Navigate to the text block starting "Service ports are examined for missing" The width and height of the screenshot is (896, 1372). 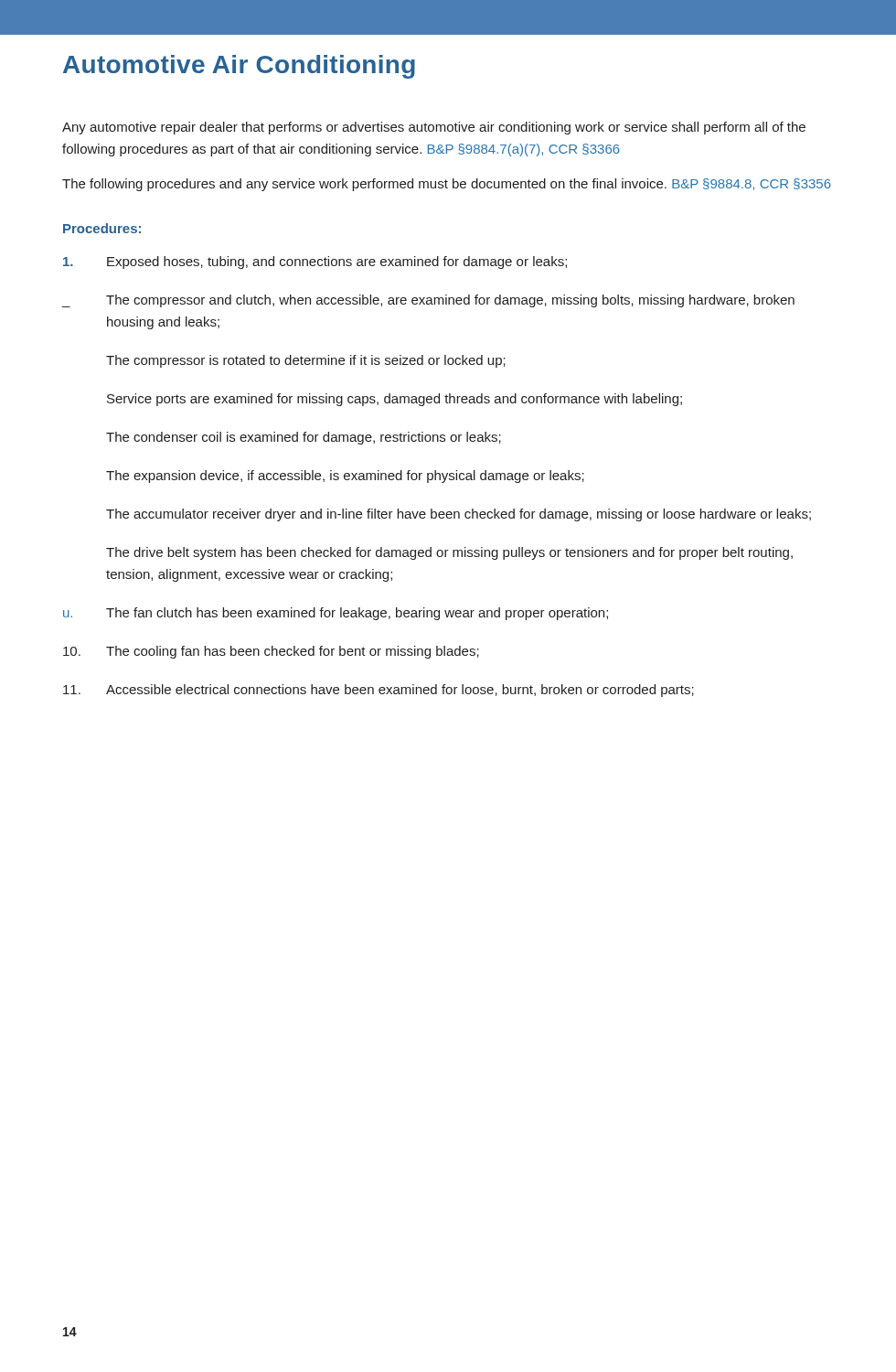click(395, 398)
